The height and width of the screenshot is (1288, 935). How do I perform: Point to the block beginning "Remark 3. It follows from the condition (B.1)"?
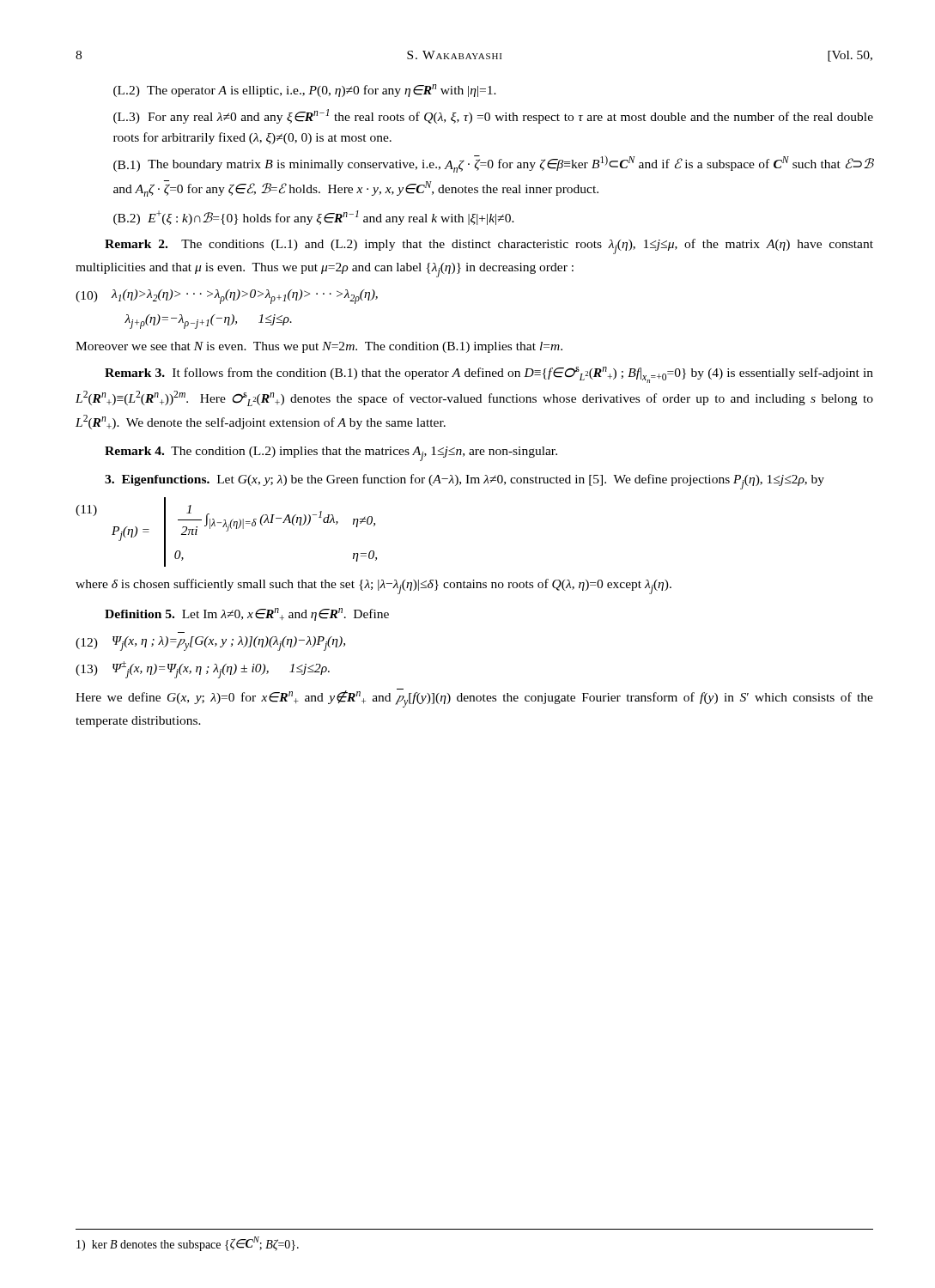(x=474, y=398)
